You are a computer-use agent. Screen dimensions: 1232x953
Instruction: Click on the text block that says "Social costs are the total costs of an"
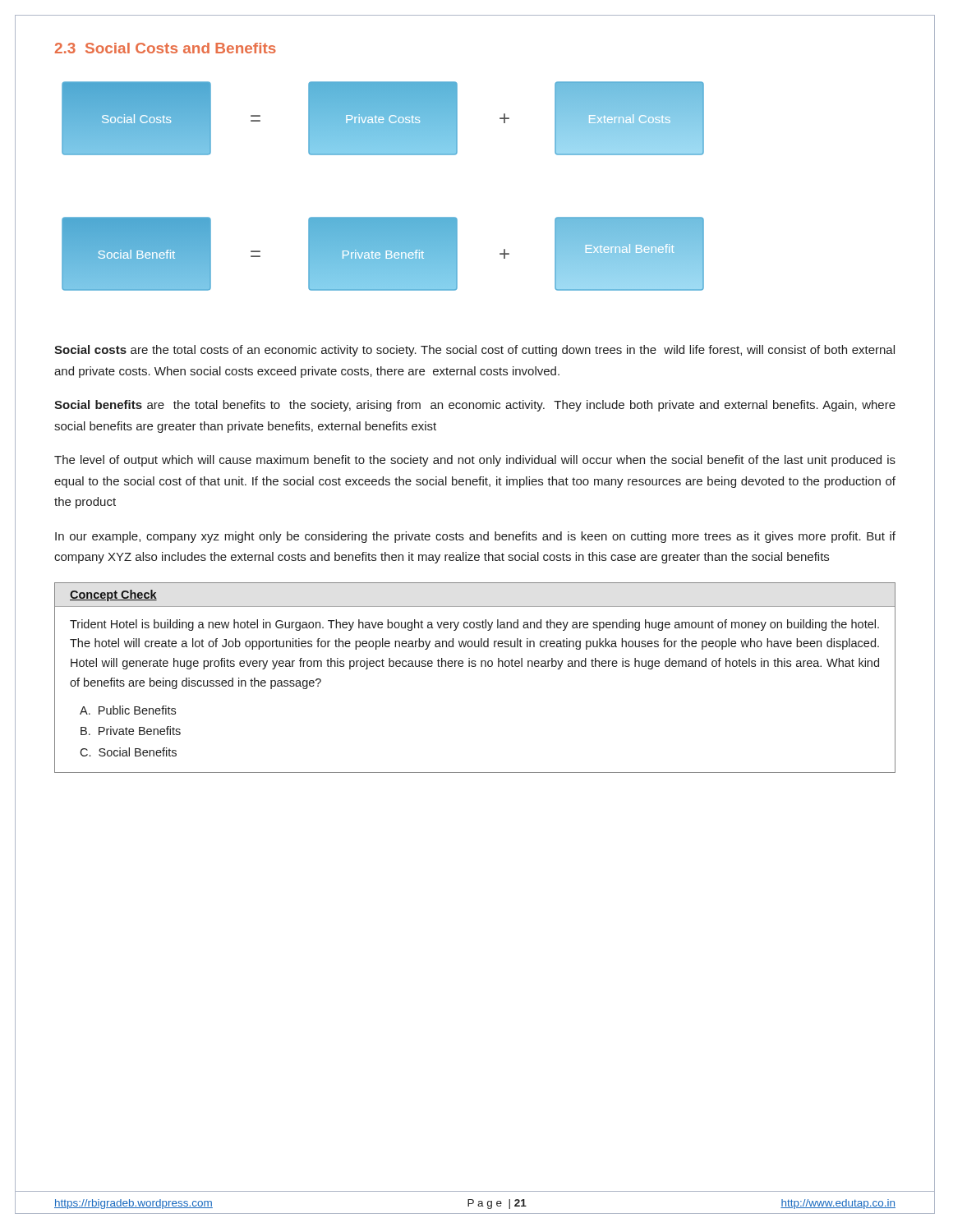475,360
